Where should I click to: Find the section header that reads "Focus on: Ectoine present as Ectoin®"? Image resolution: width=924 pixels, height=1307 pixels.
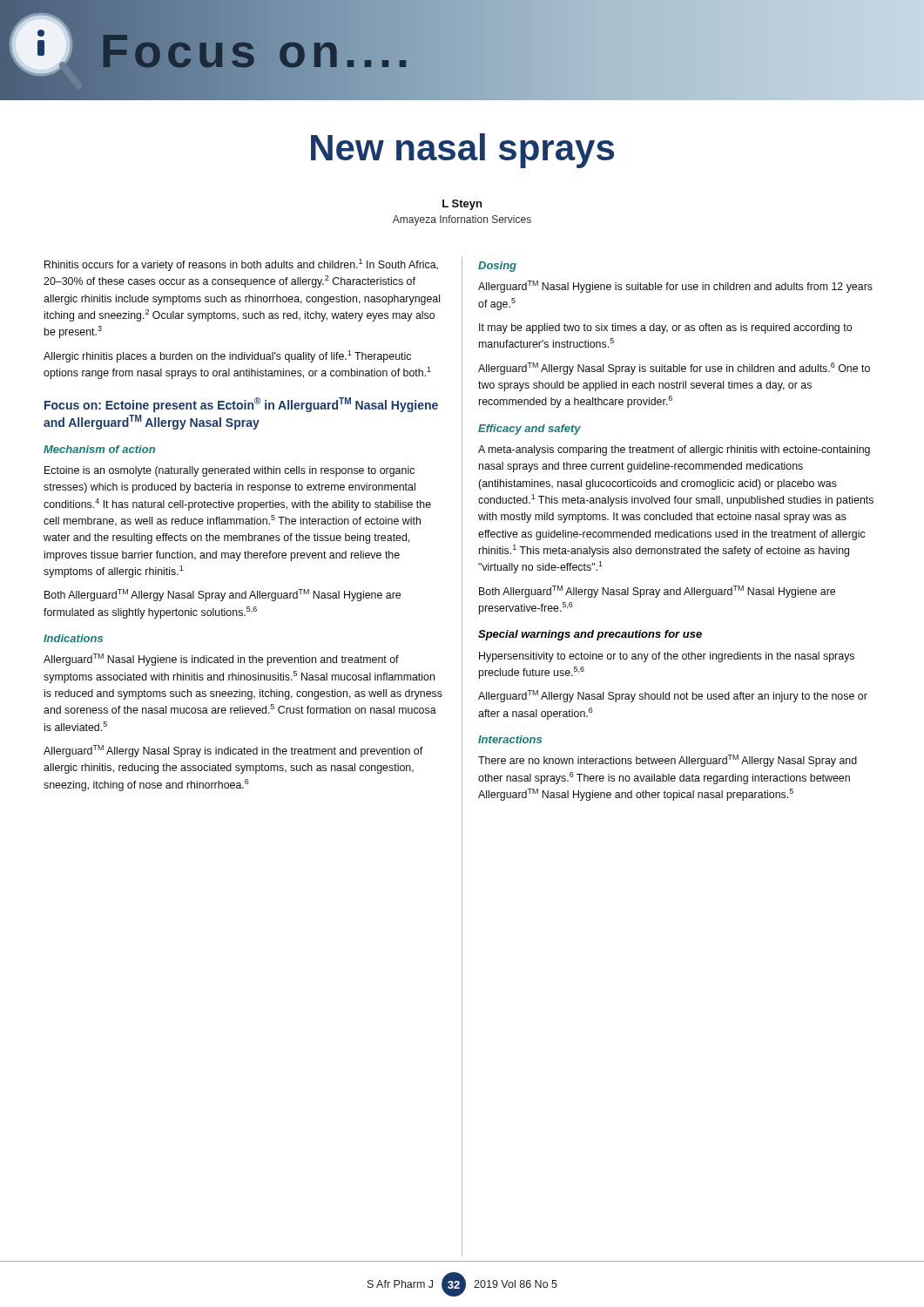point(241,414)
